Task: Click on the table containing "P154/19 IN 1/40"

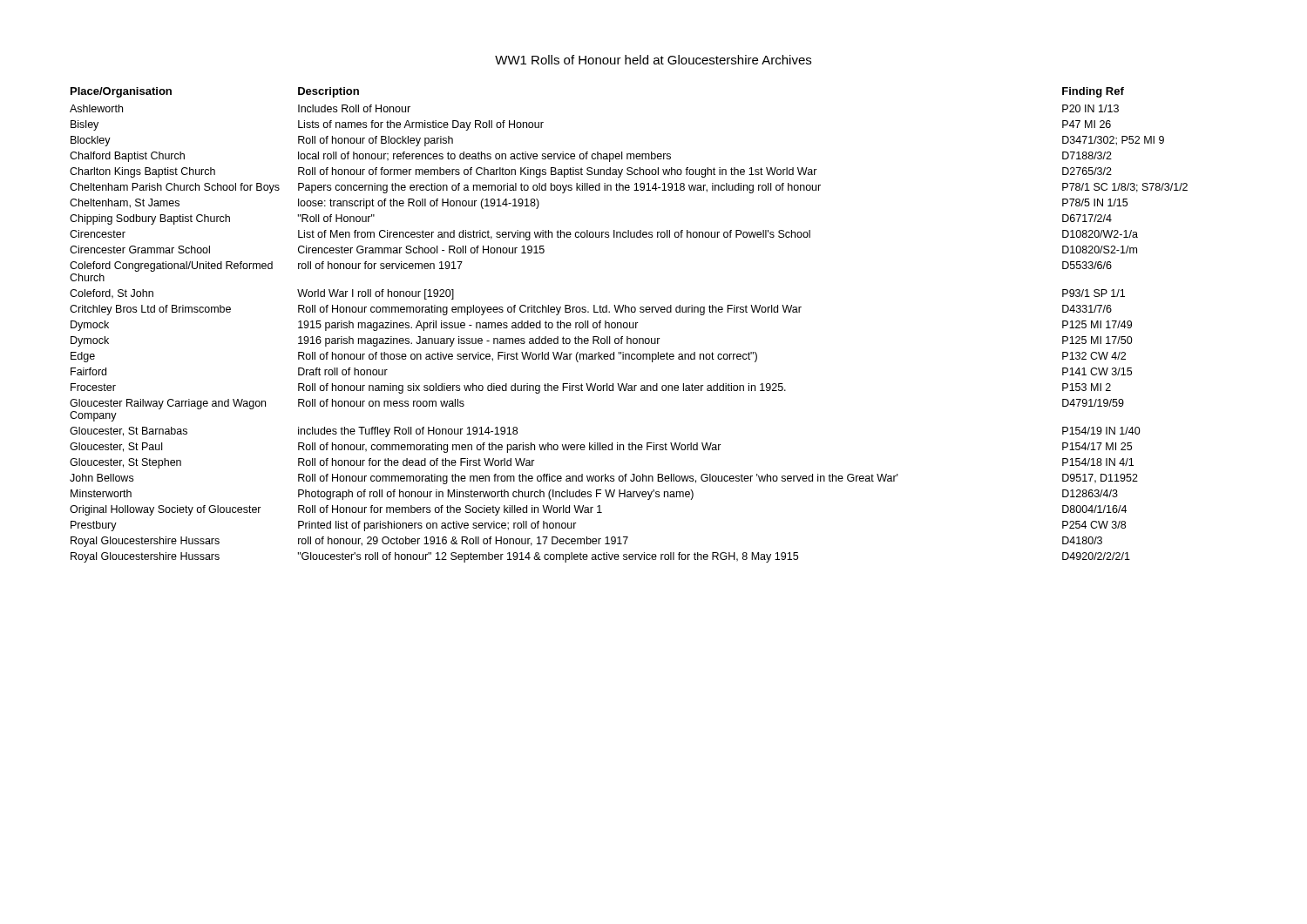Action: tap(654, 323)
